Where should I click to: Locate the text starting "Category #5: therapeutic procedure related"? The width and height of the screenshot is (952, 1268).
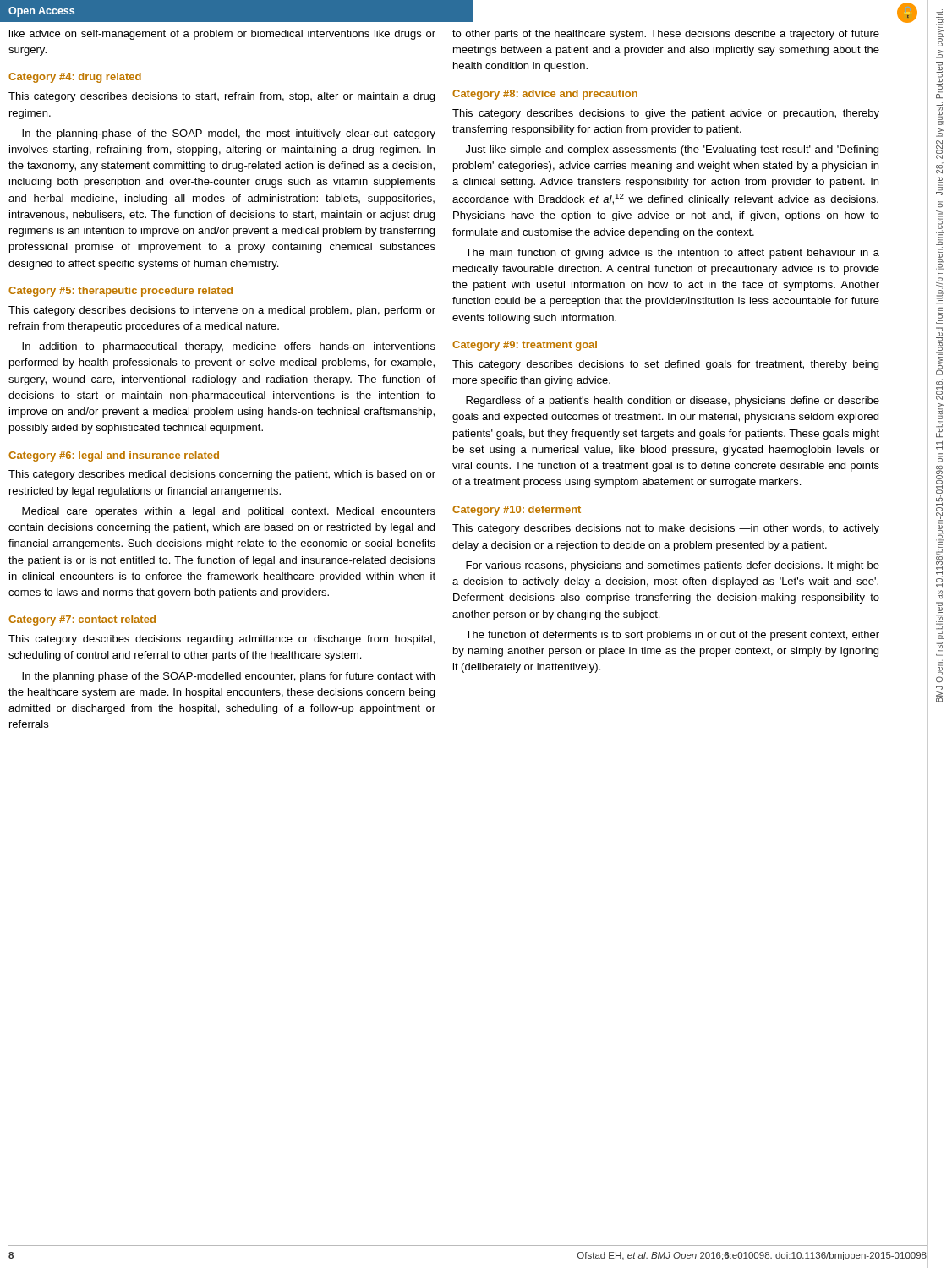click(121, 290)
